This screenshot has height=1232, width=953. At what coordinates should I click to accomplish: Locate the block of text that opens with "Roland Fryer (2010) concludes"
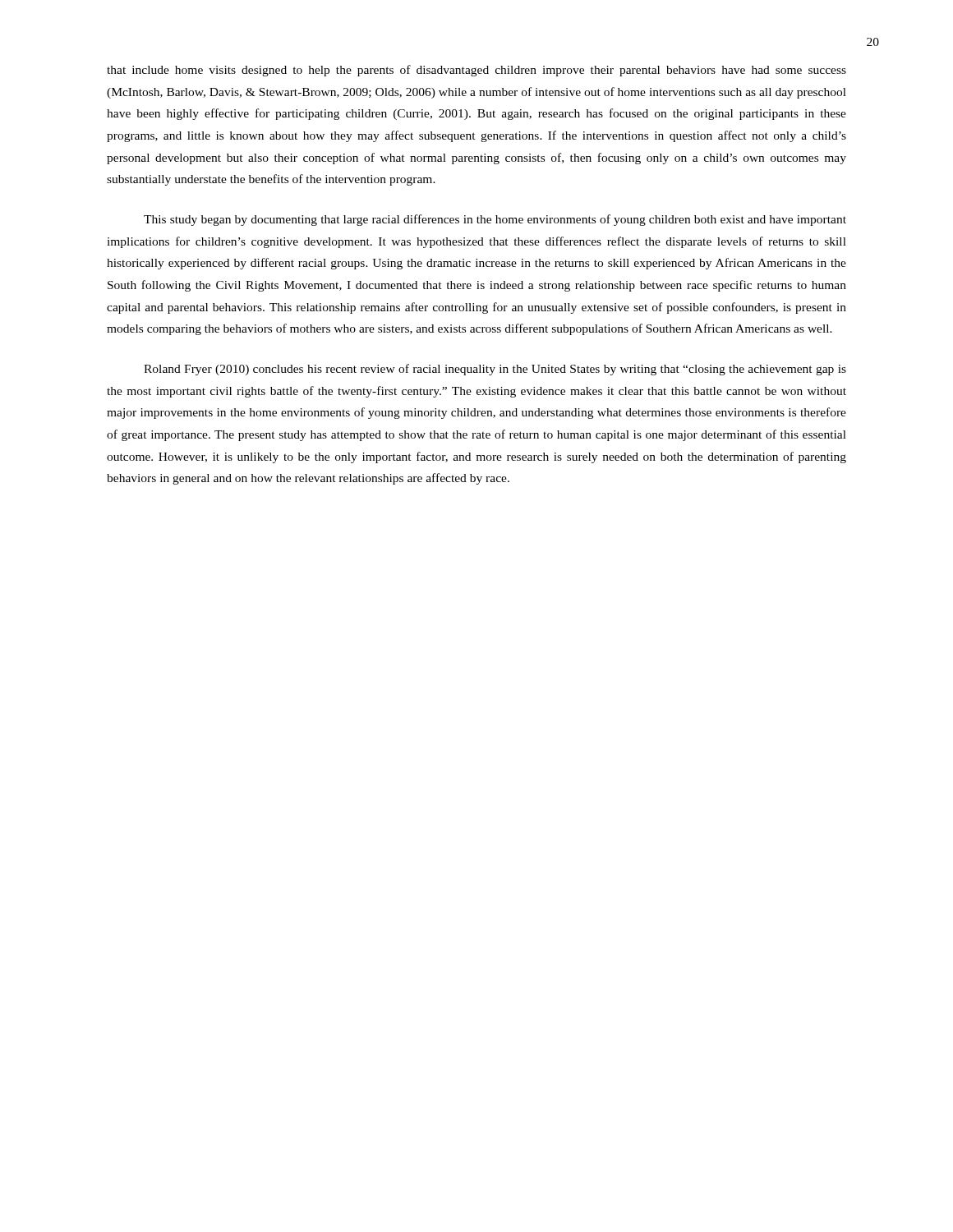(x=476, y=423)
